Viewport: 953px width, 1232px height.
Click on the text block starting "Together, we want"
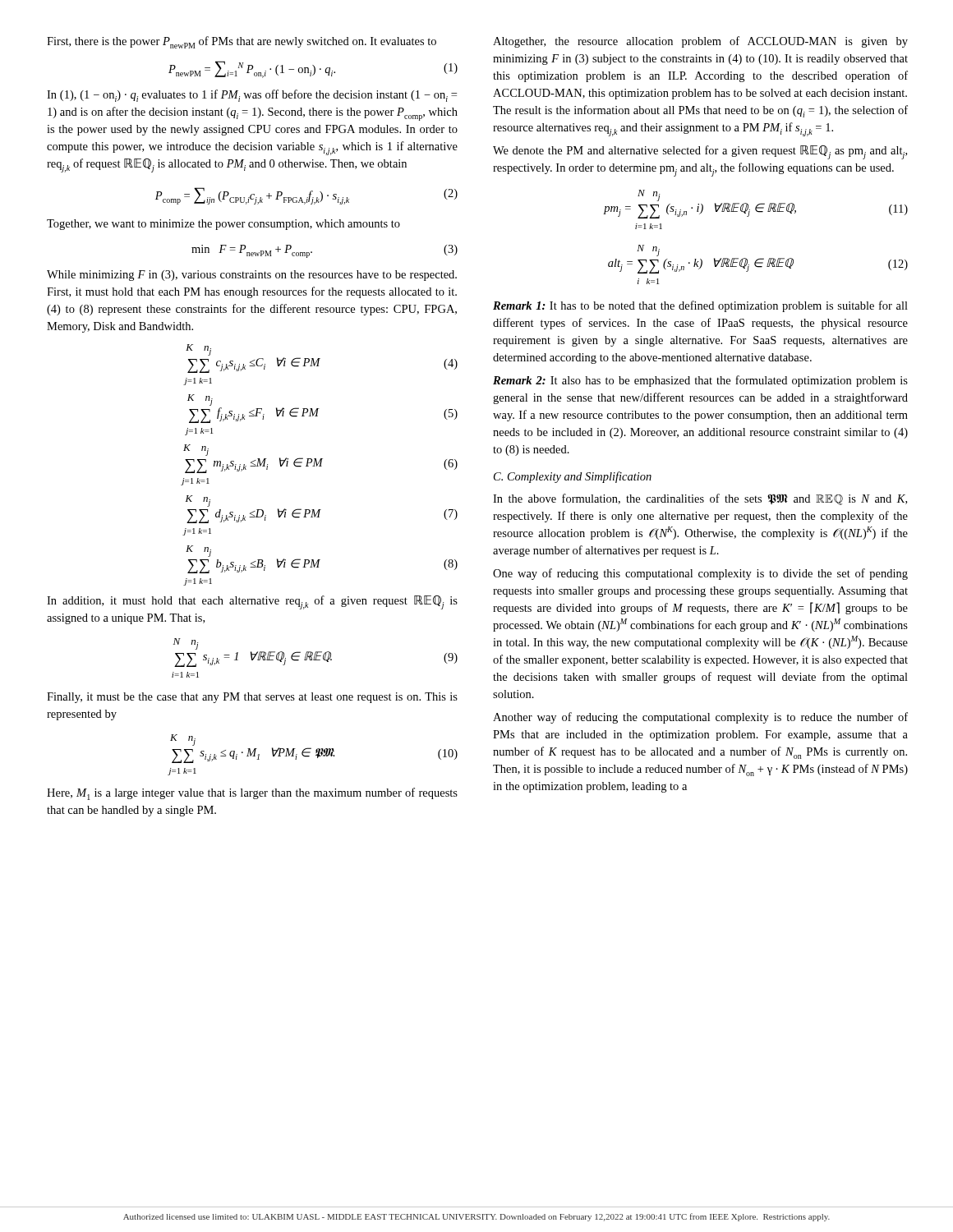(252, 224)
